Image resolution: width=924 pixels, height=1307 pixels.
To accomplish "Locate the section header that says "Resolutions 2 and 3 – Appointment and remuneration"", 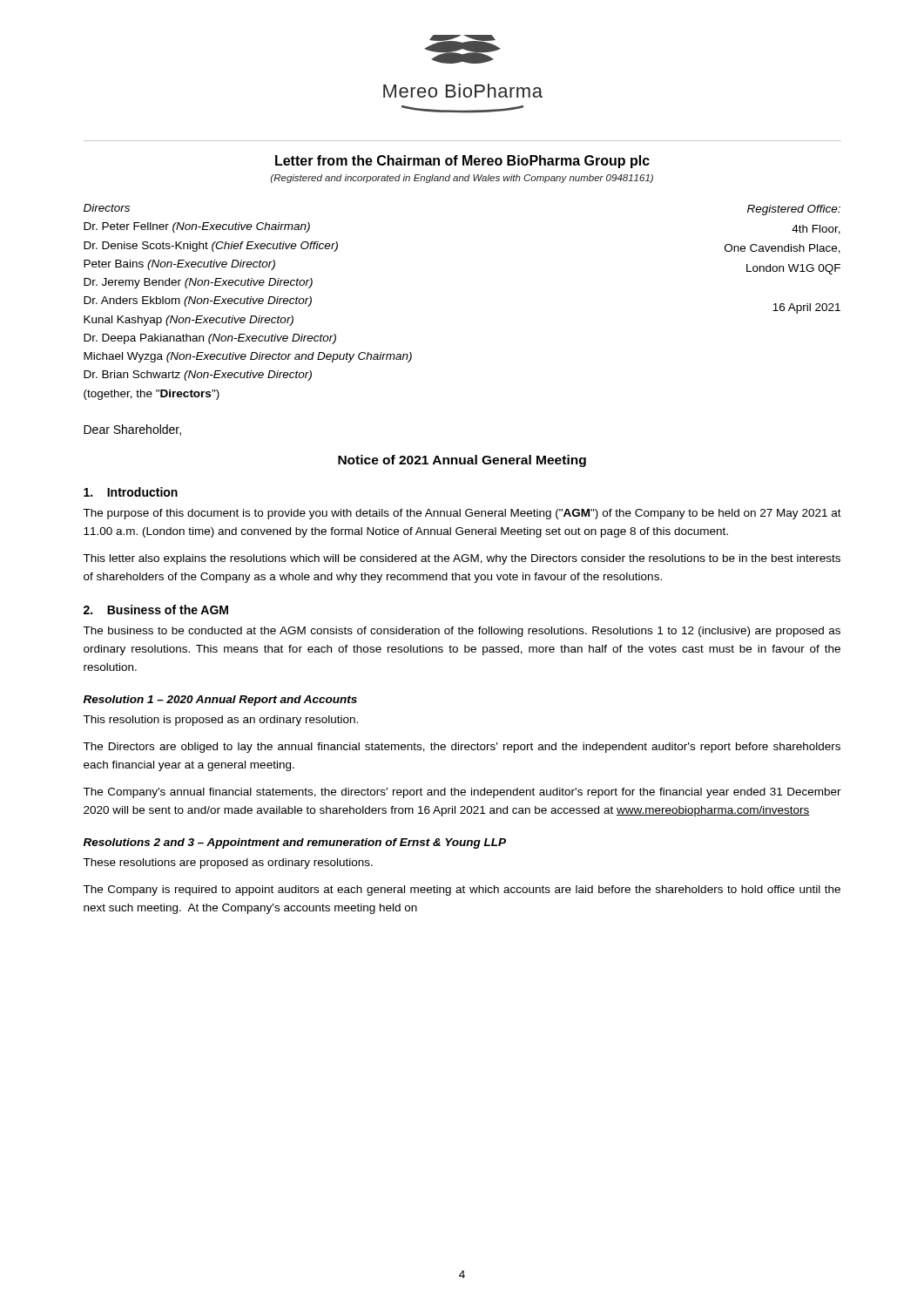I will [x=295, y=842].
